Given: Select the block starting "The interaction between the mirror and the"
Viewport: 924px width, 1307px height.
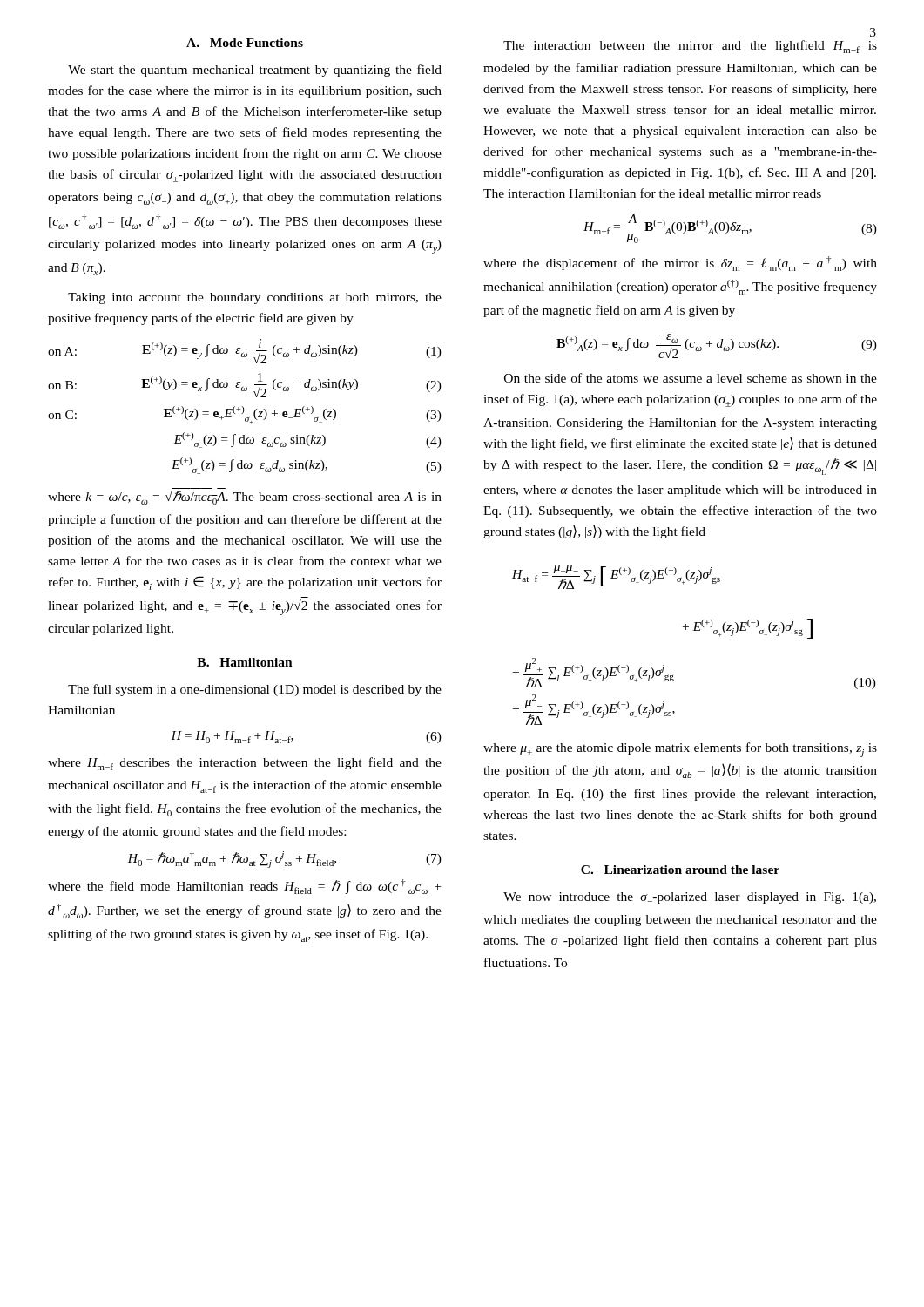Looking at the screenshot, I should (x=680, y=119).
